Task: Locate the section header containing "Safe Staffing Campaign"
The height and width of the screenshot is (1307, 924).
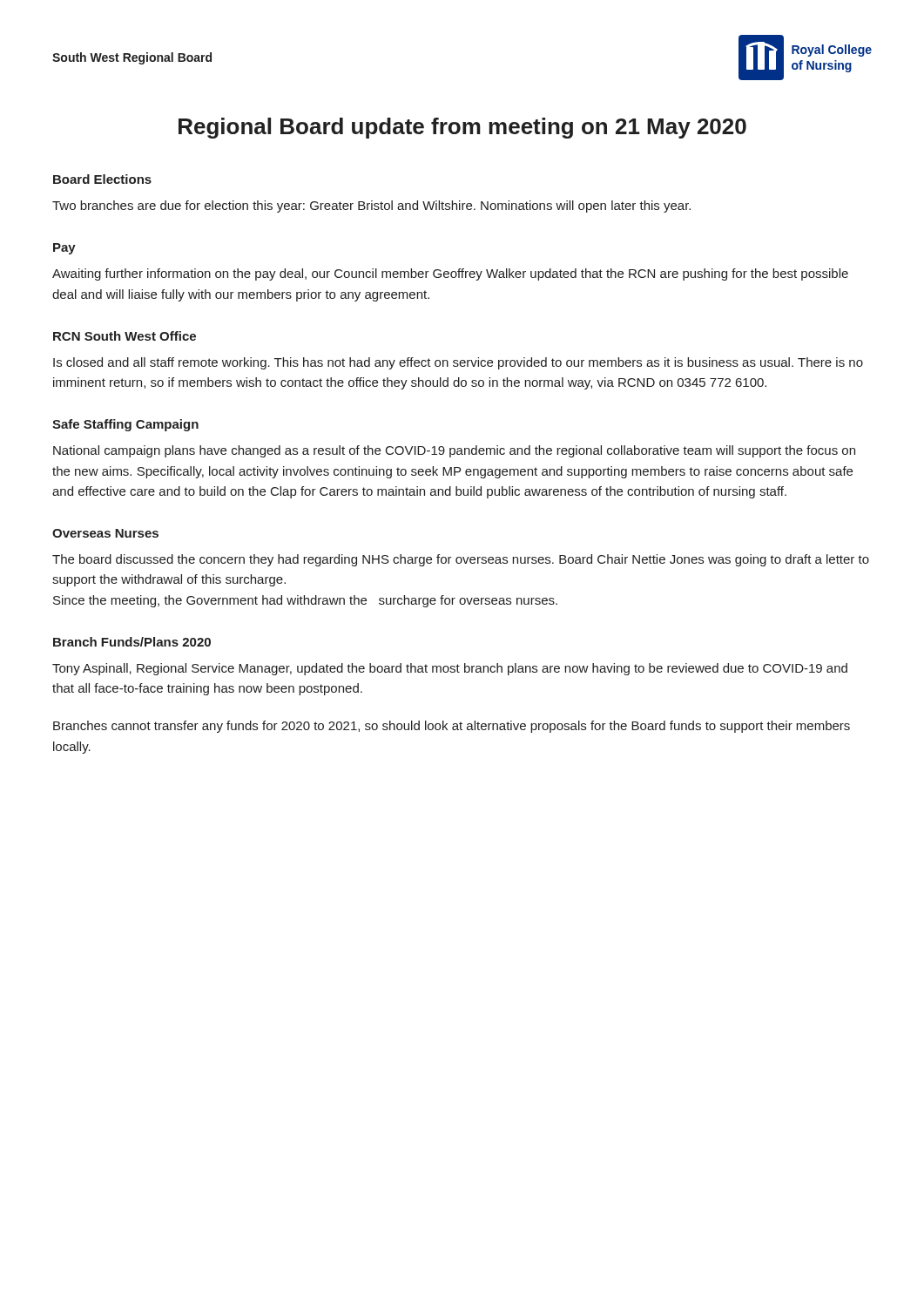Action: (x=126, y=424)
